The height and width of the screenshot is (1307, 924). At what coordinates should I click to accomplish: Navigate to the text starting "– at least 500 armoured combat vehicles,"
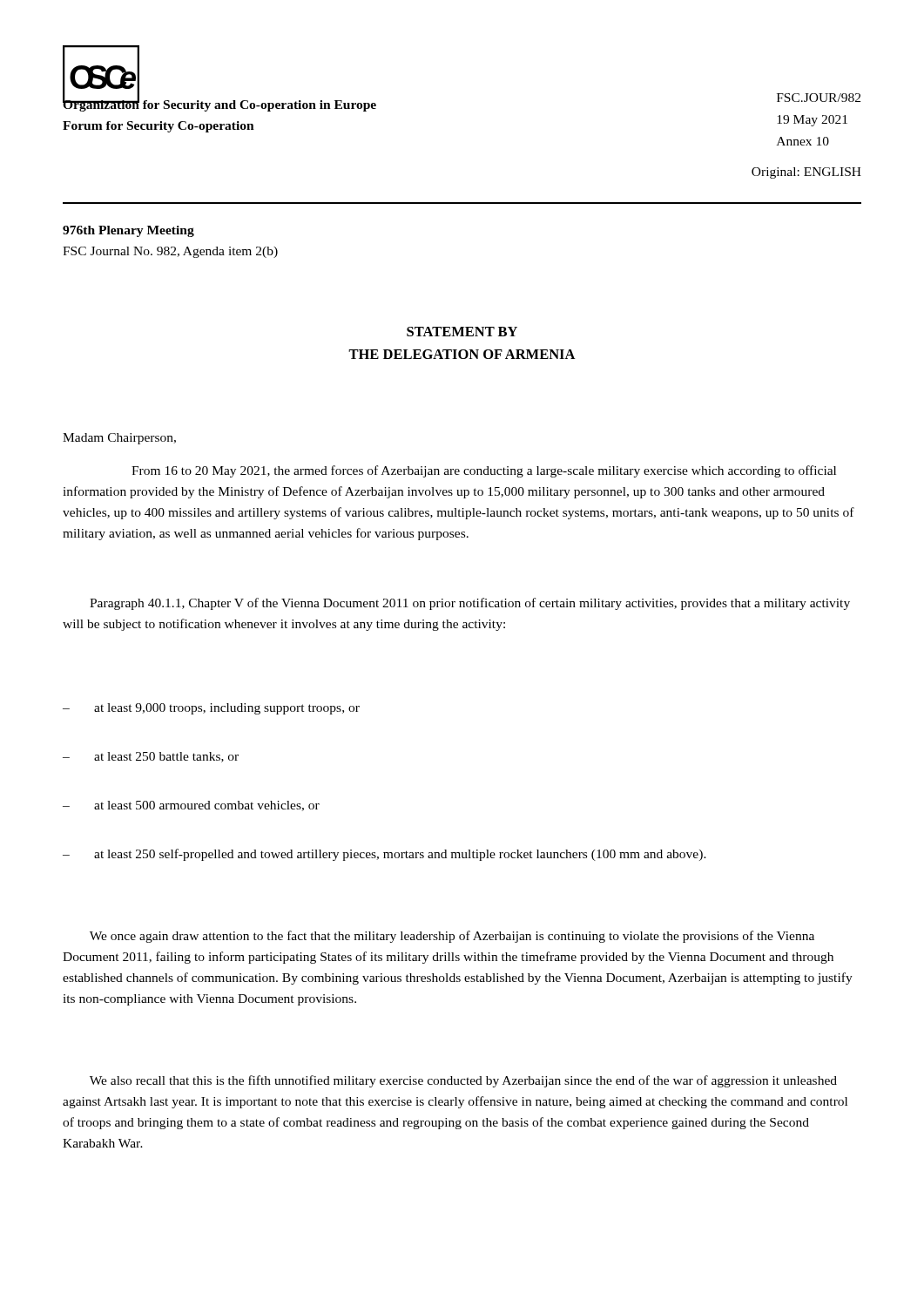191,805
